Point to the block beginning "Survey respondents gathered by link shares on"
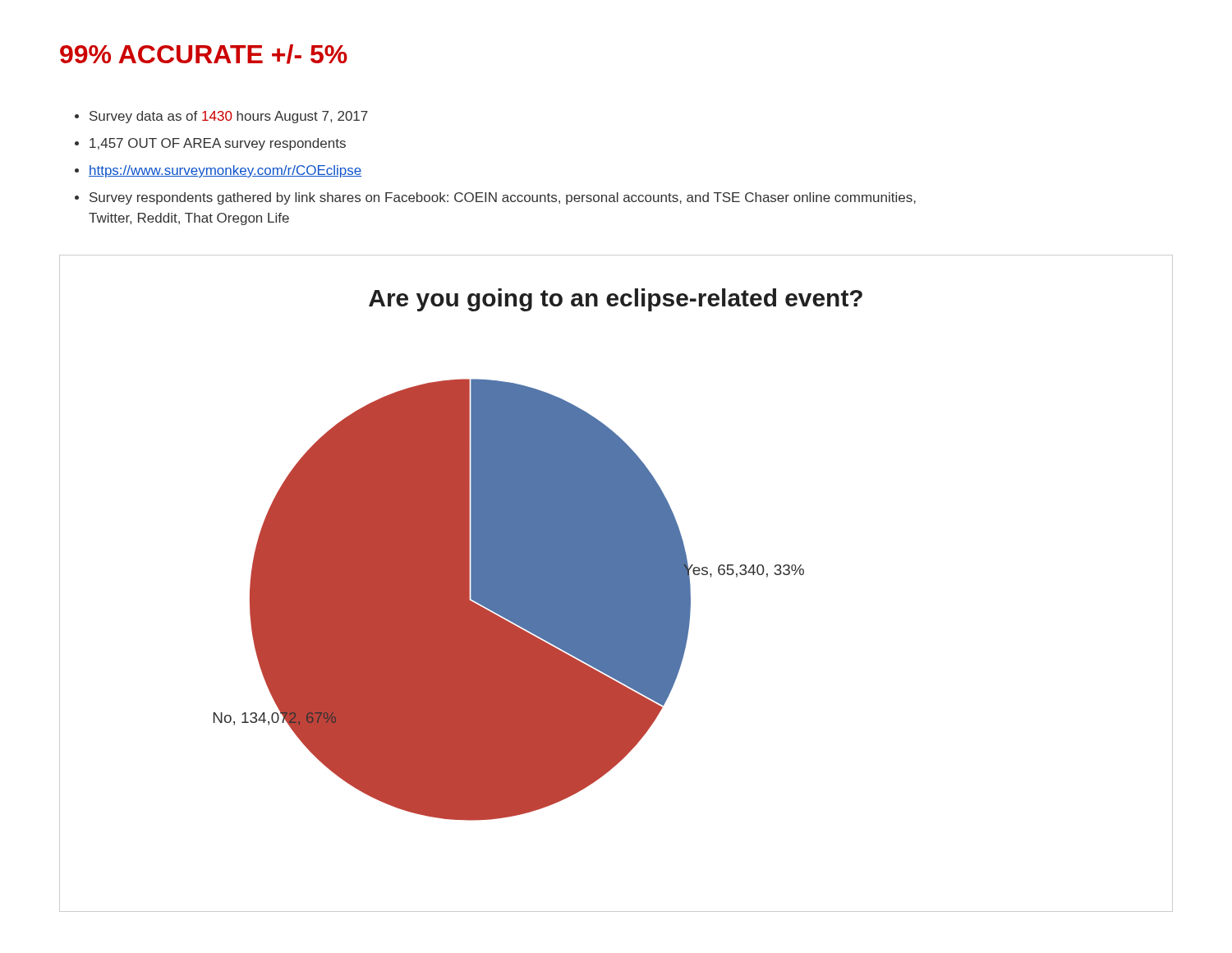Screen dimensions: 953x1232 [616, 208]
